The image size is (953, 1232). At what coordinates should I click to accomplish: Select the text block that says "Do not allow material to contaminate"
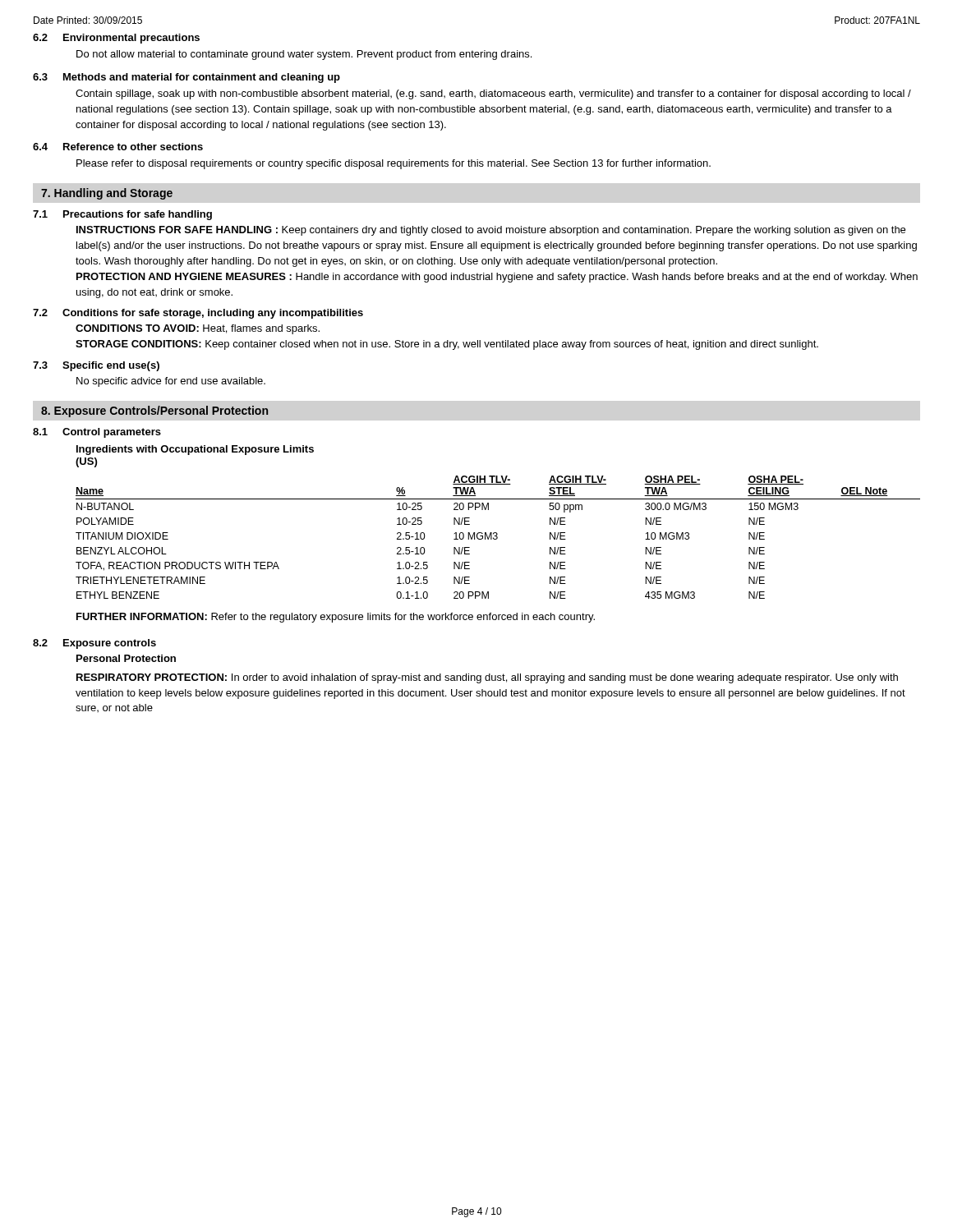[304, 54]
